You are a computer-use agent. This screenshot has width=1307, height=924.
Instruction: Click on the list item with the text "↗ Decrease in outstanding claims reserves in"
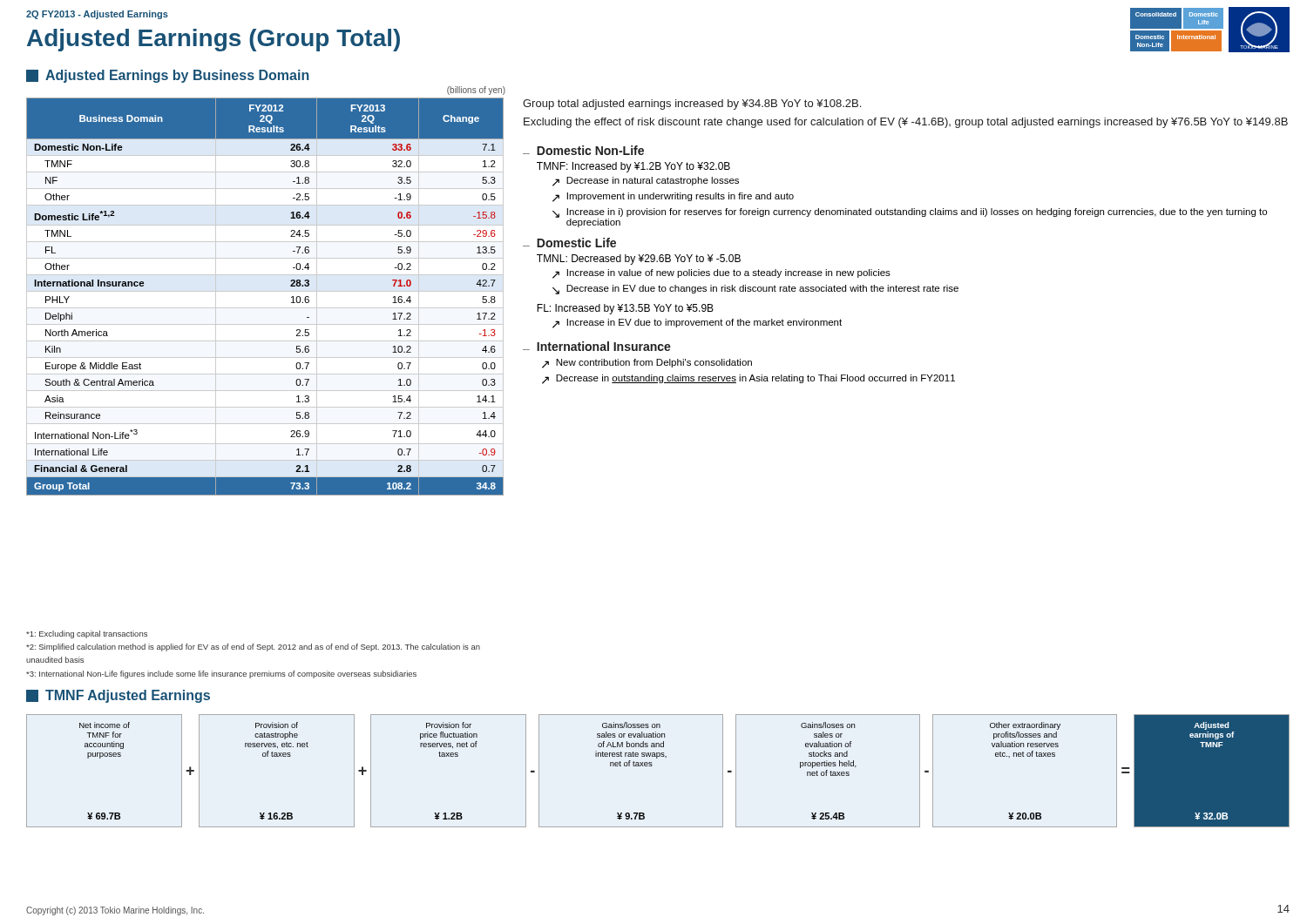tap(748, 380)
